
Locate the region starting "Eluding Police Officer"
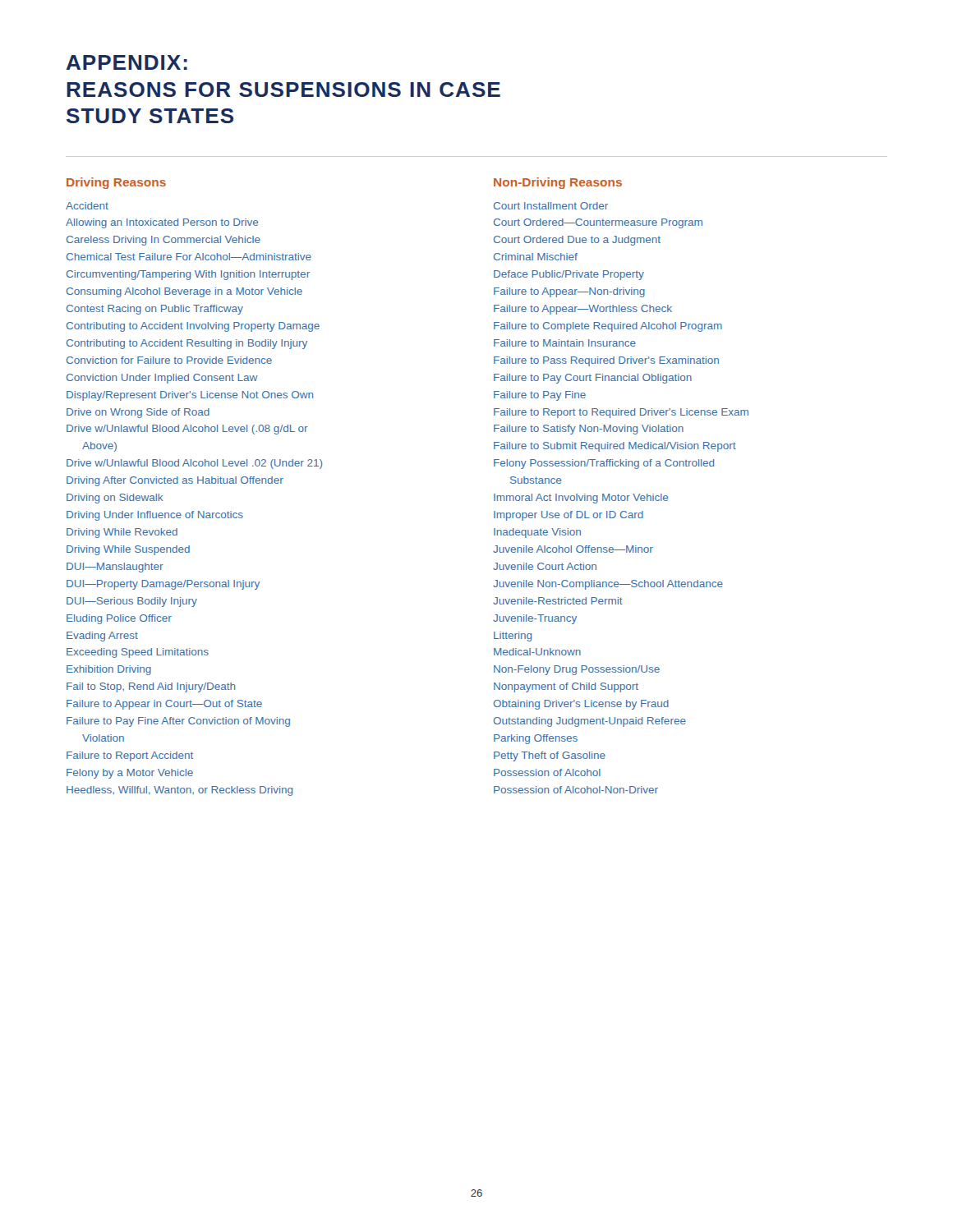pyautogui.click(x=119, y=618)
